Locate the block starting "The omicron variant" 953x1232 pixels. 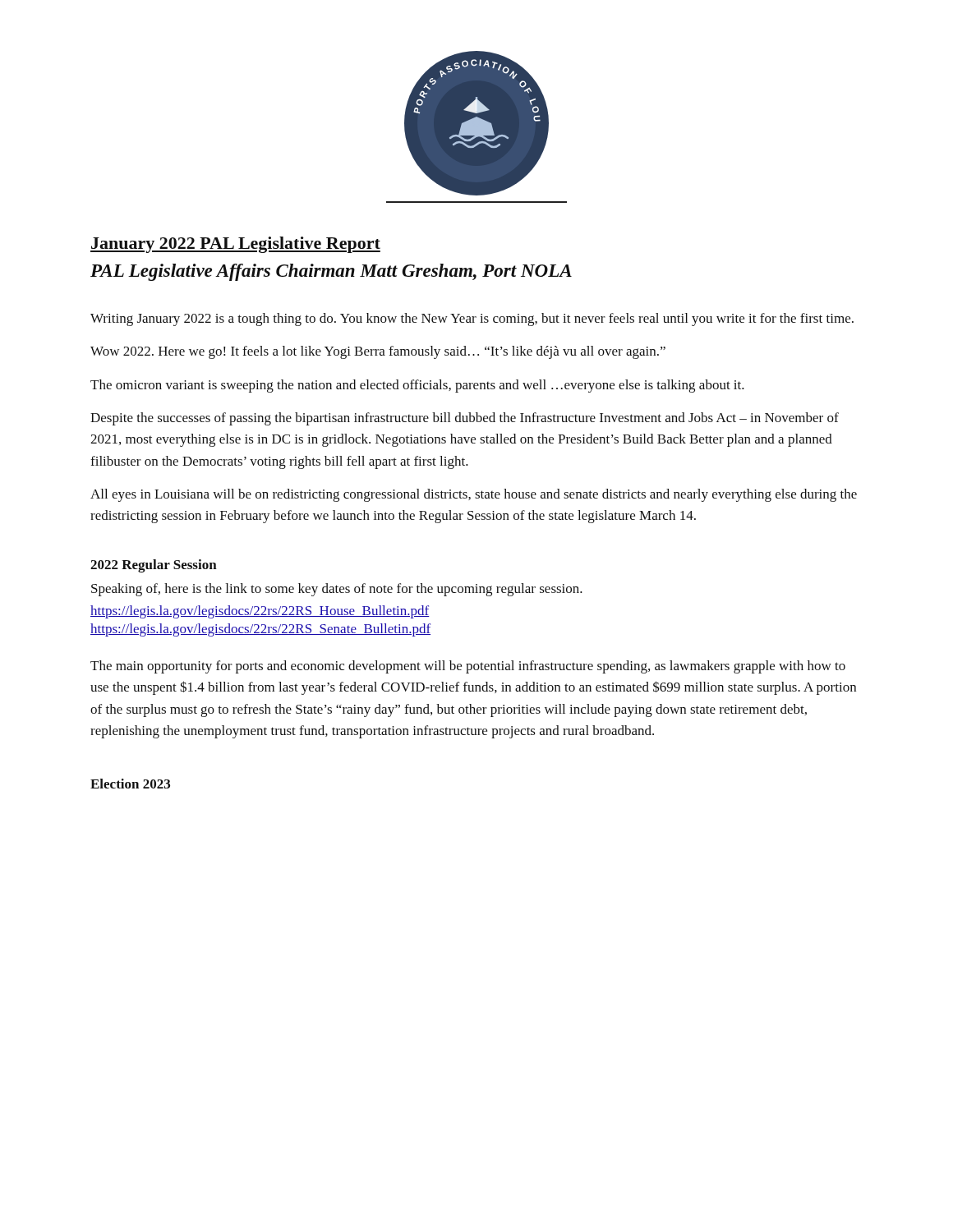(418, 385)
